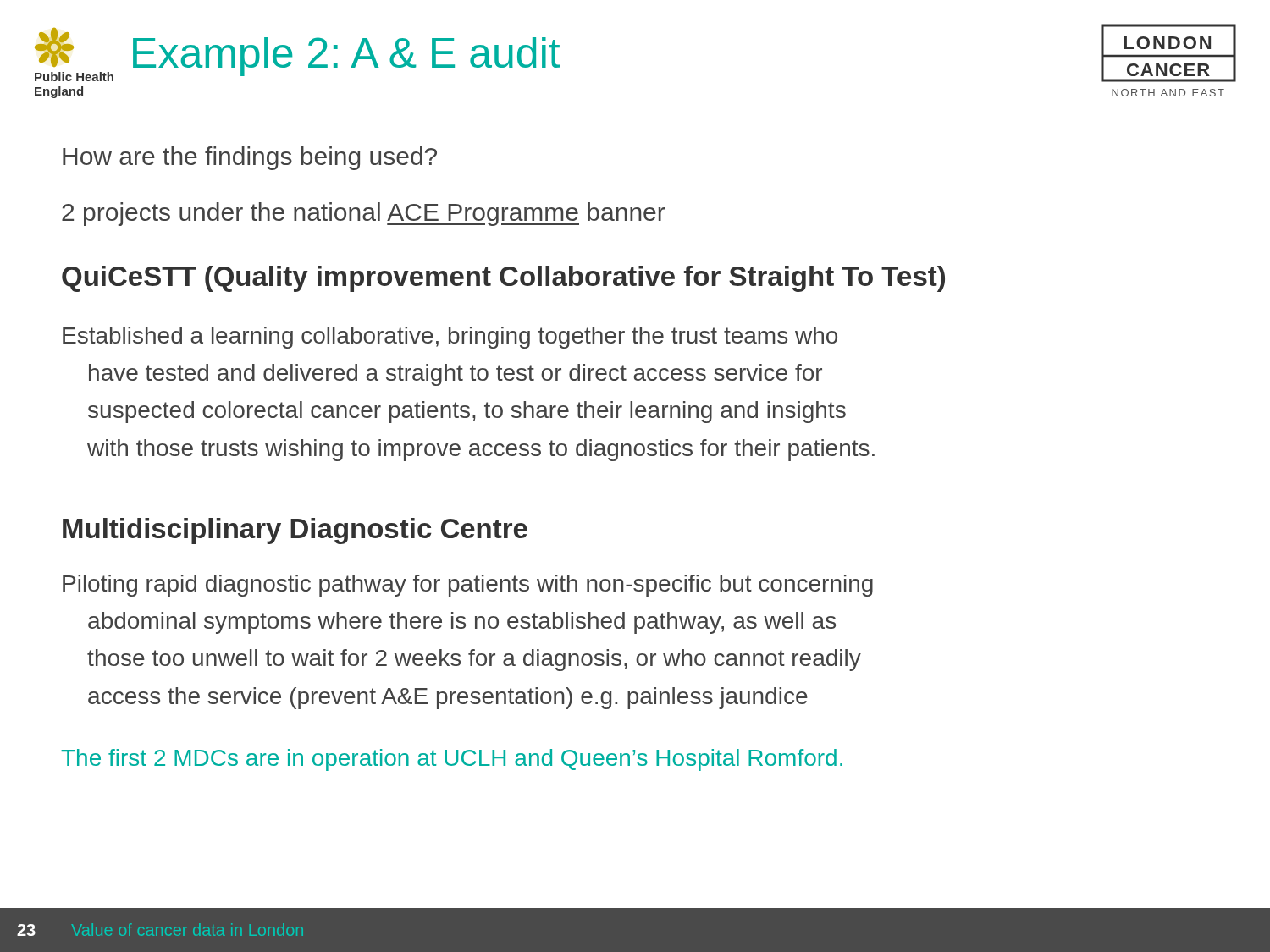
Task: Click the passage that begins "The first 2 MDCs"
Action: (453, 758)
